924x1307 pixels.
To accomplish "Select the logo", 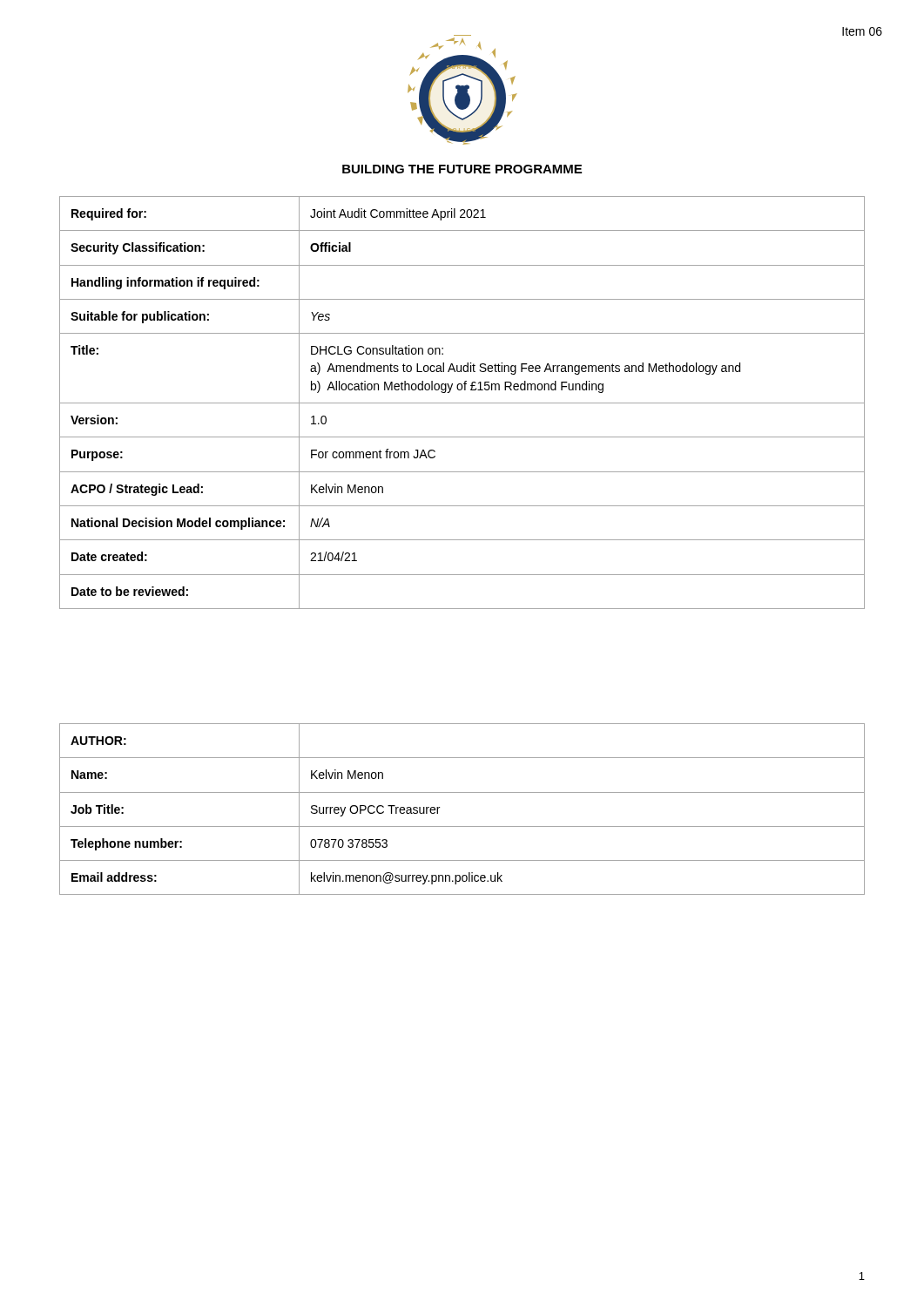I will point(462,91).
